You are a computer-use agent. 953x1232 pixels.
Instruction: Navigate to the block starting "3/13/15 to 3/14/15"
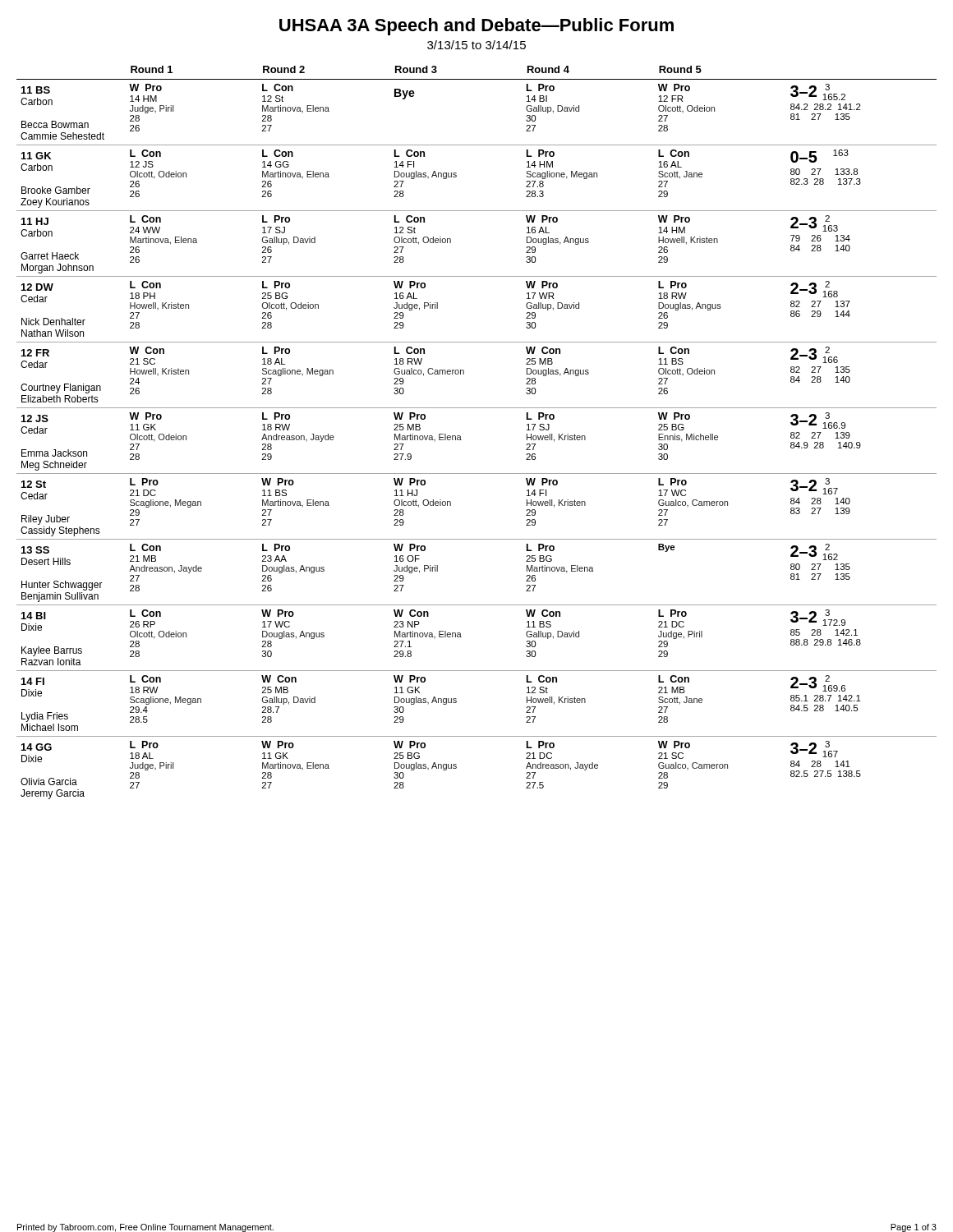tap(476, 45)
